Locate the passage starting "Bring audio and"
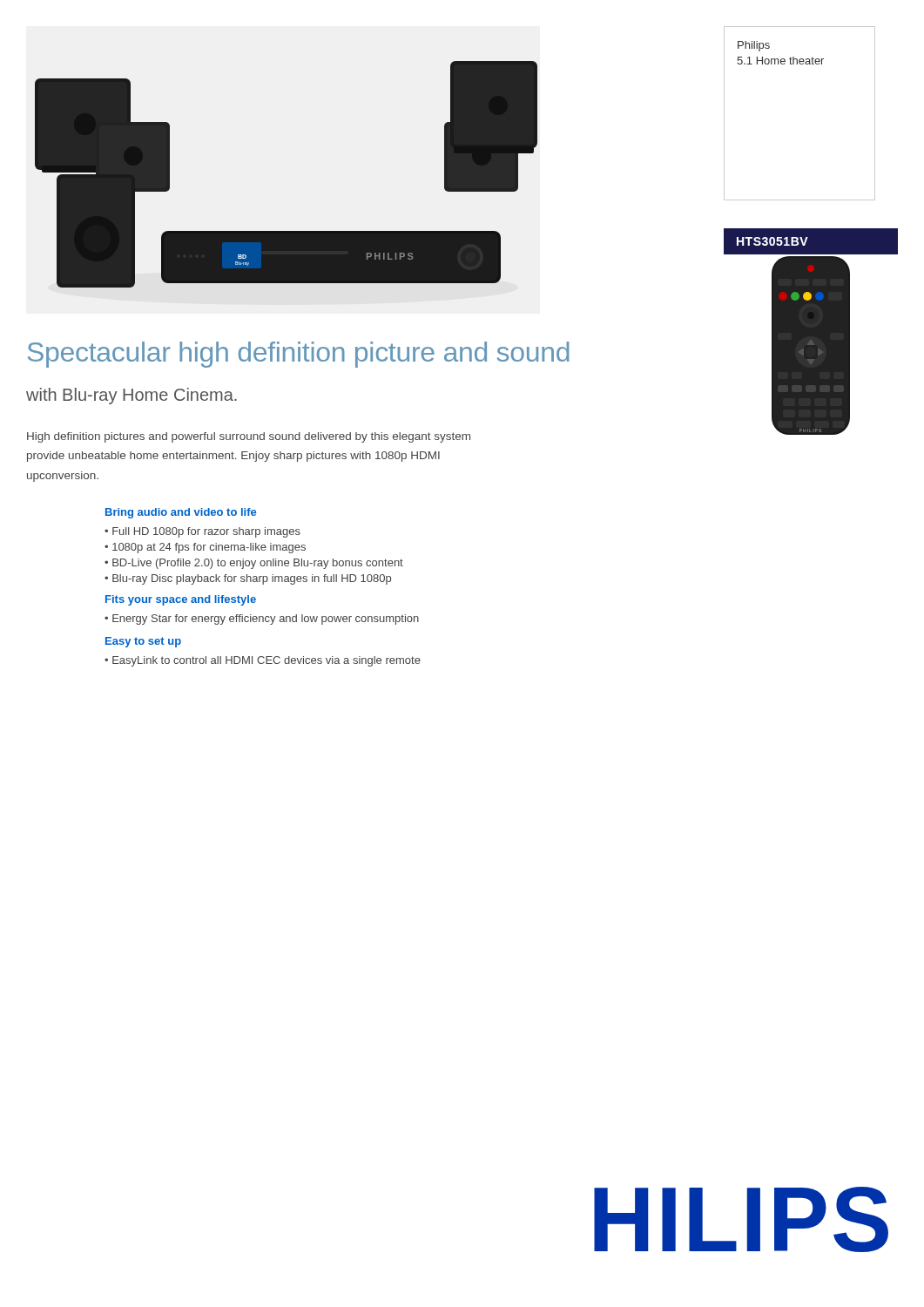 [x=181, y=513]
